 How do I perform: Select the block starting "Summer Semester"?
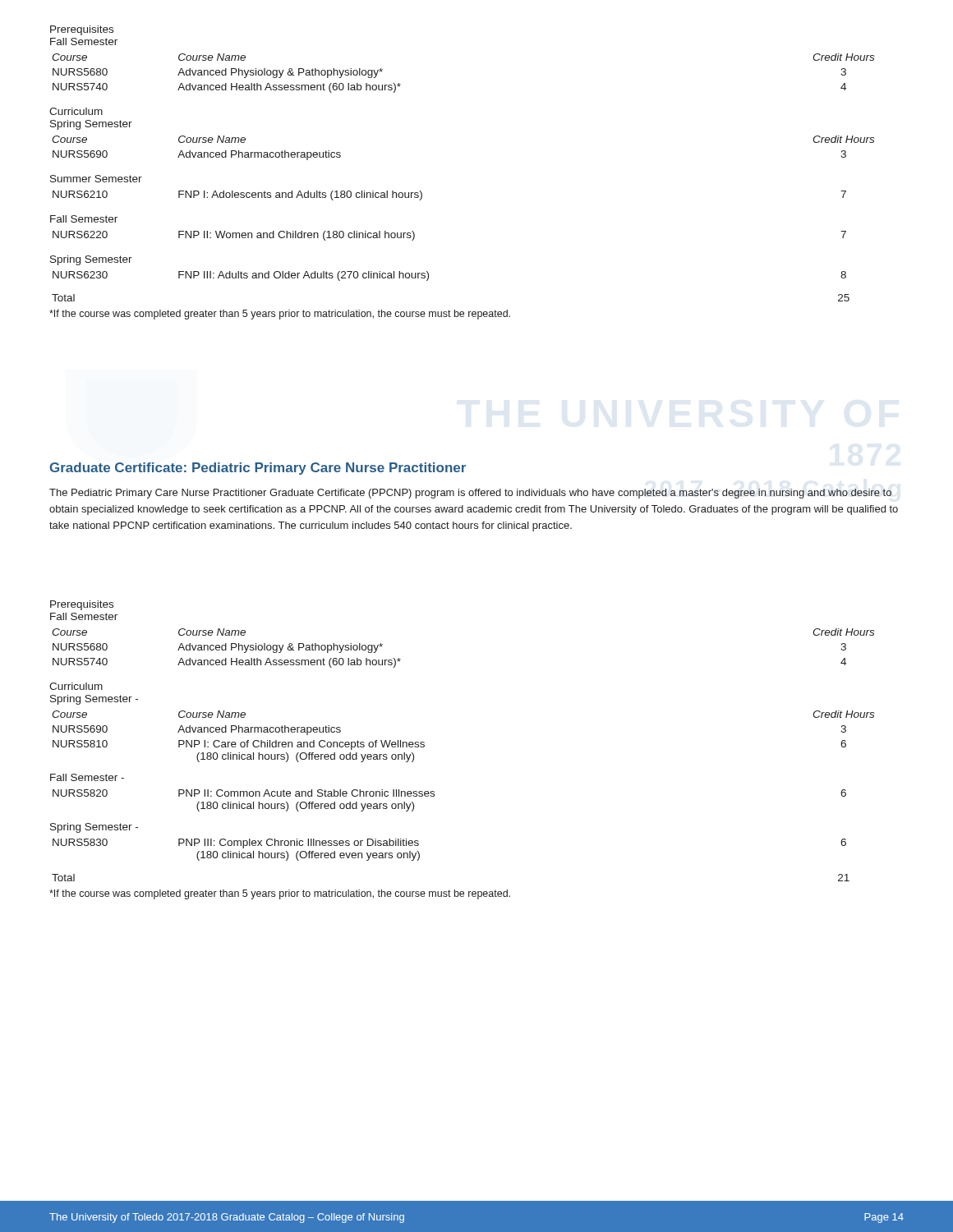pos(95,179)
